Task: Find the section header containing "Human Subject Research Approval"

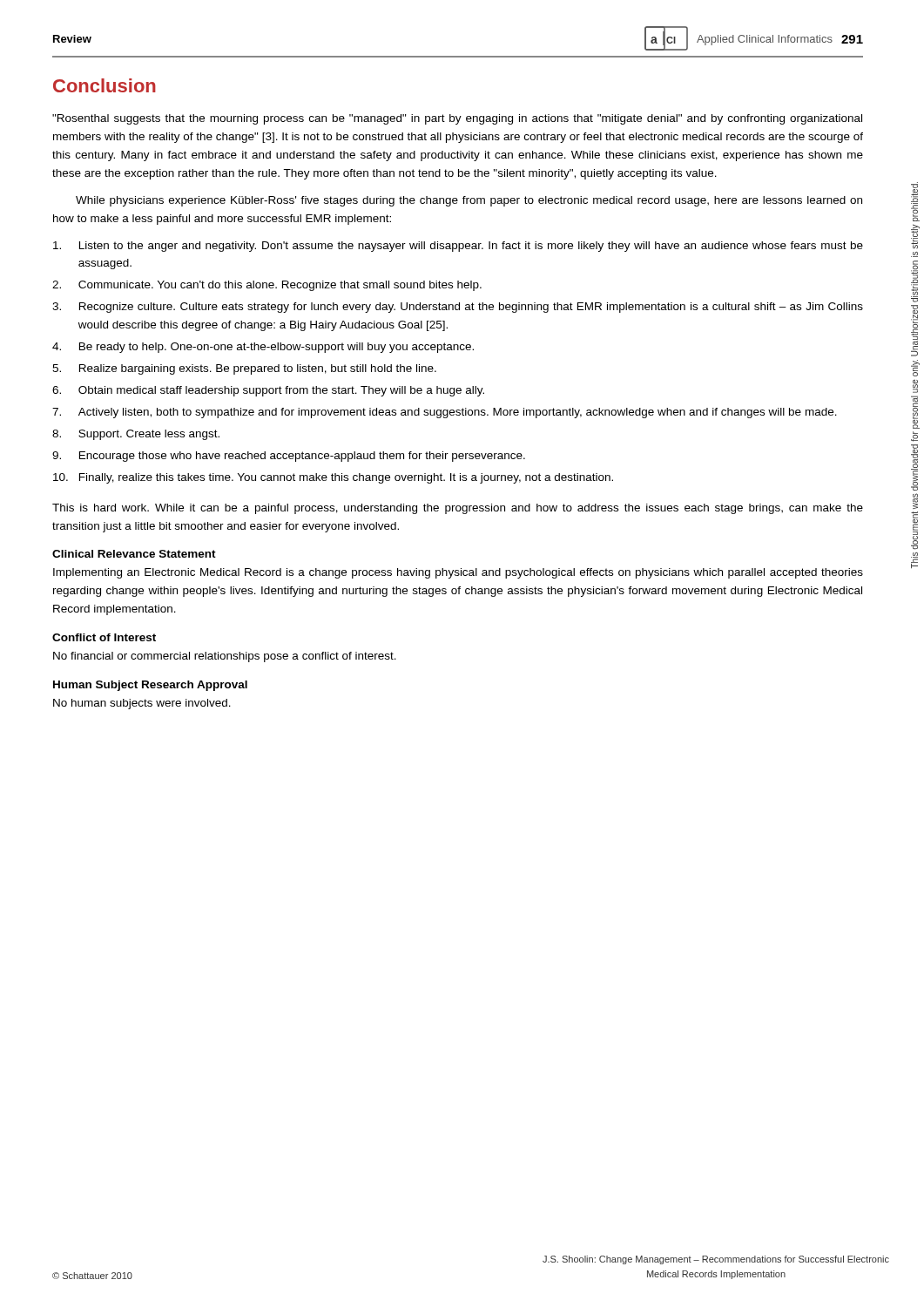Action: click(x=150, y=685)
